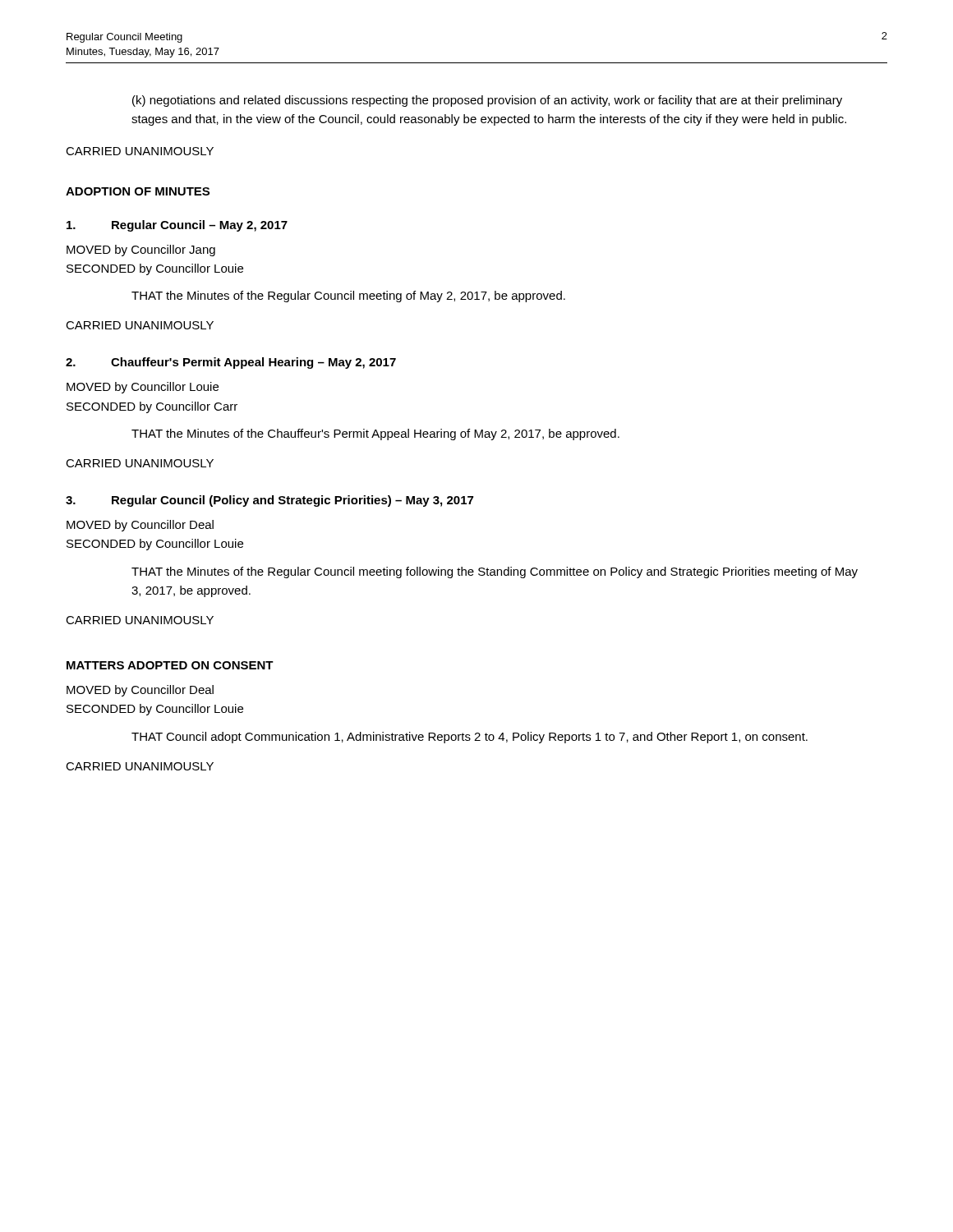Locate the text starting "(k) negotiations and related discussions respecting the proposed"
This screenshot has height=1232, width=953.
coord(489,109)
